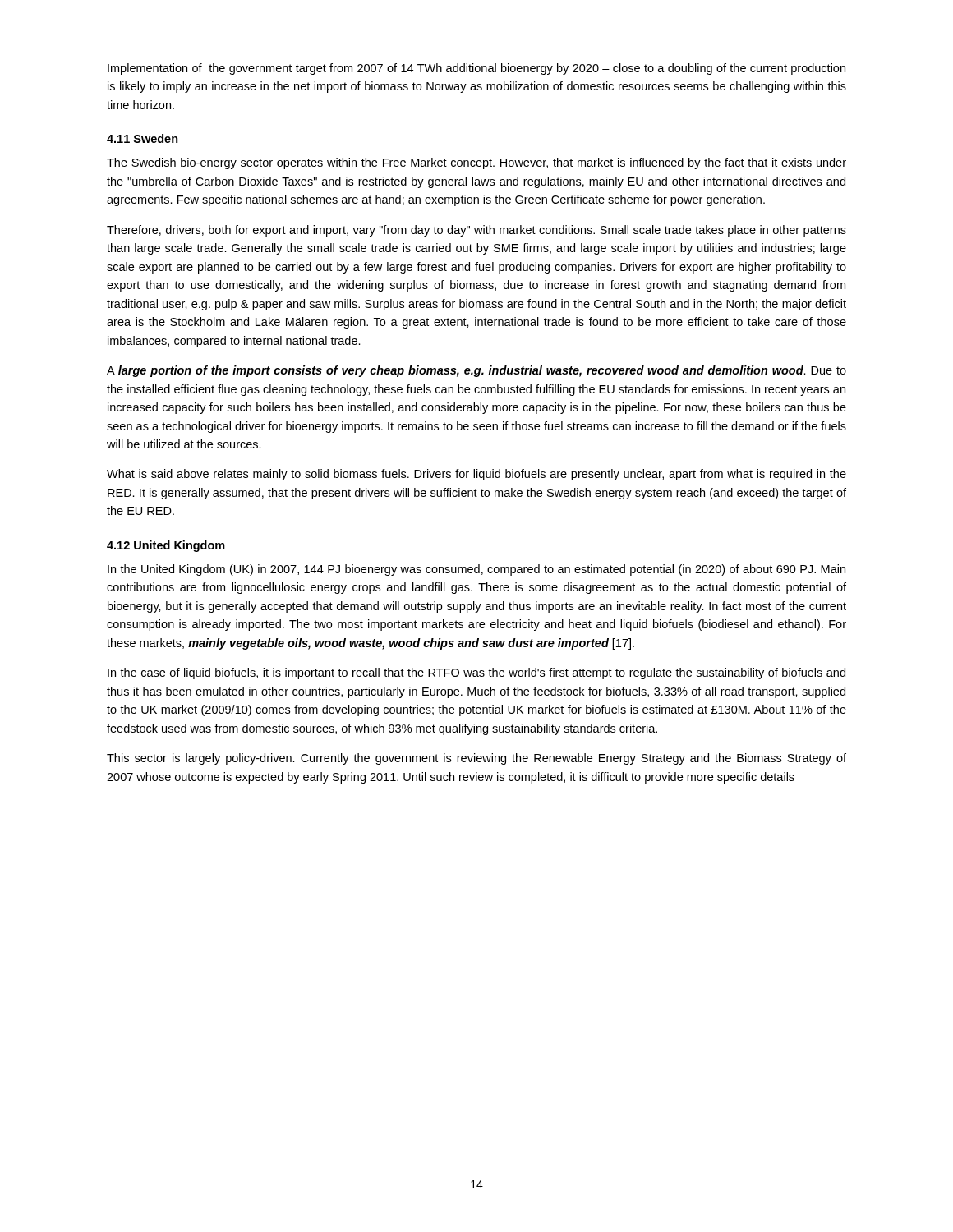This screenshot has height=1232, width=953.
Task: Navigate to the text starting "4.11 Sweden"
Action: click(143, 139)
